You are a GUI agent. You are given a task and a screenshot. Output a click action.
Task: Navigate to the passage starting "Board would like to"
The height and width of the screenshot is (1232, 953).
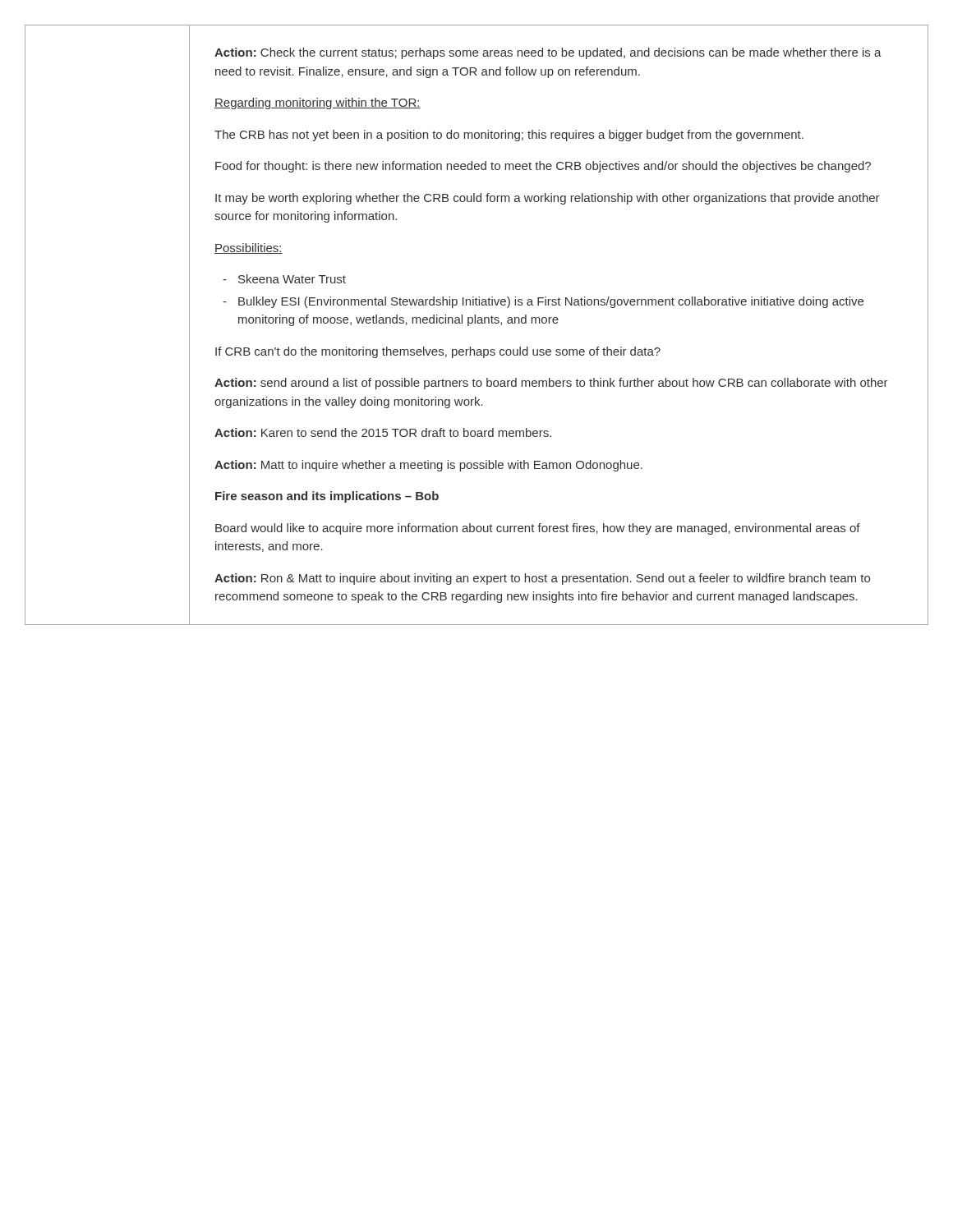tap(537, 537)
